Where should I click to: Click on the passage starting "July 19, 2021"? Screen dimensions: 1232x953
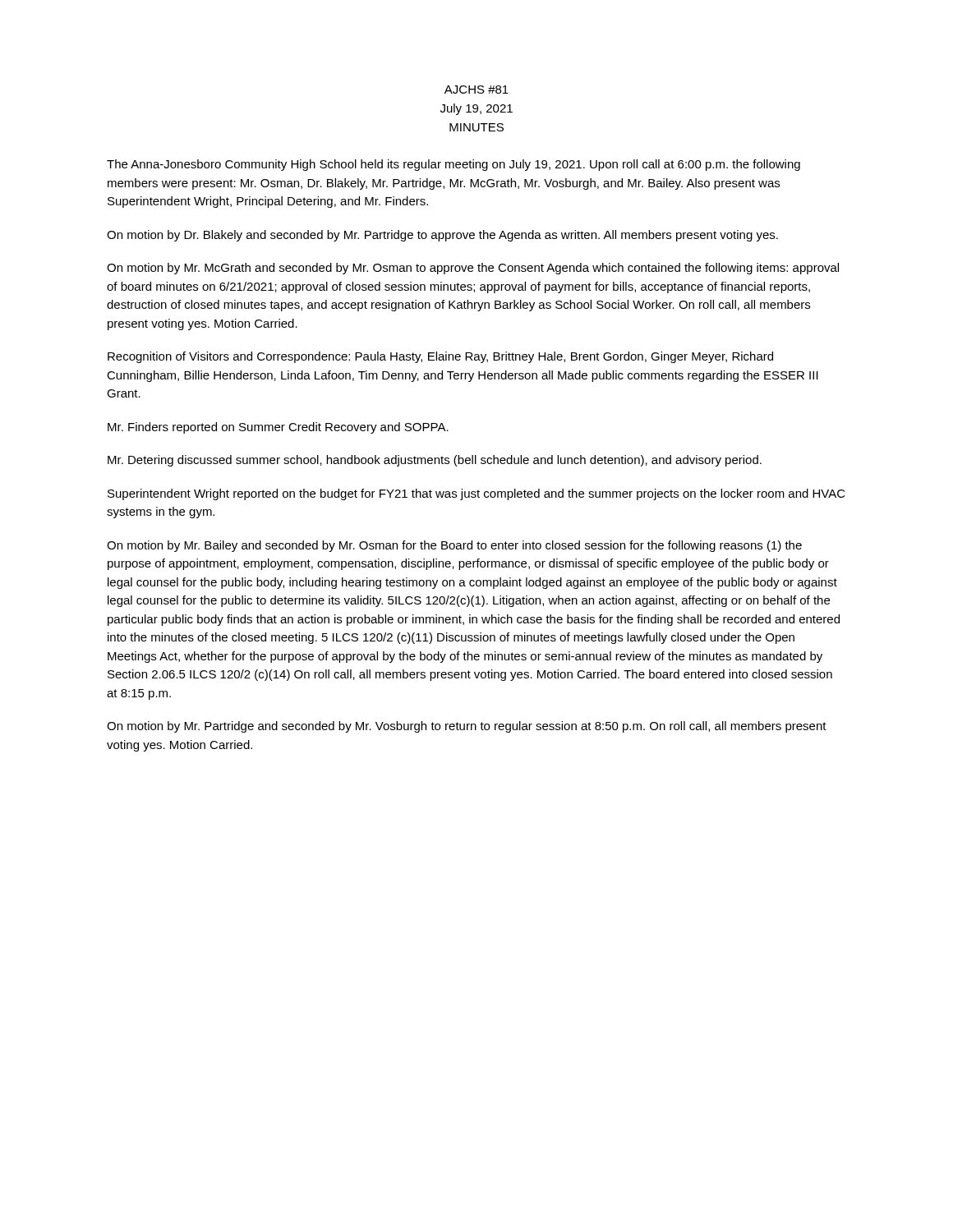tap(476, 108)
